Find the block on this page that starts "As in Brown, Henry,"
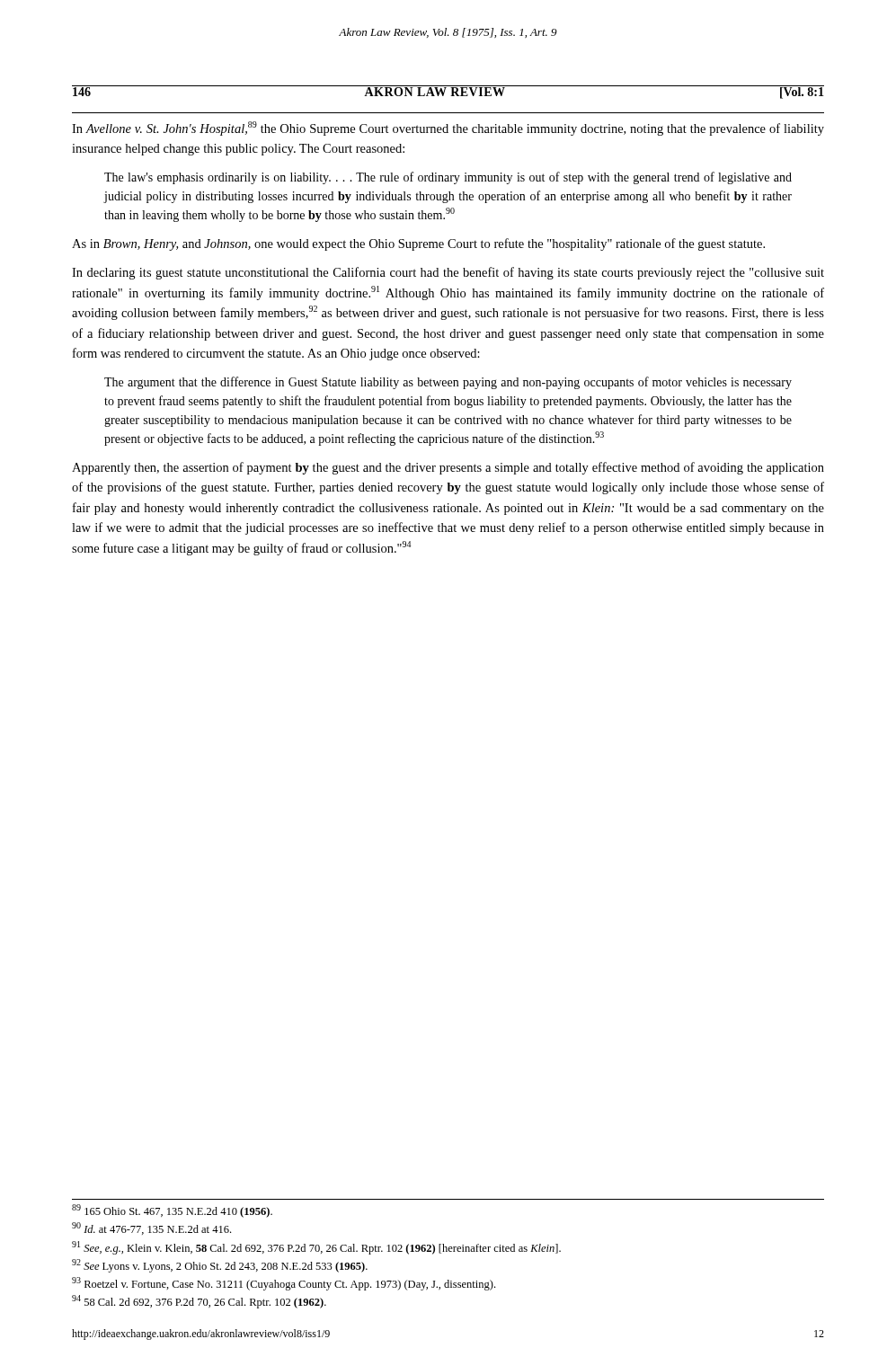 pyautogui.click(x=419, y=244)
